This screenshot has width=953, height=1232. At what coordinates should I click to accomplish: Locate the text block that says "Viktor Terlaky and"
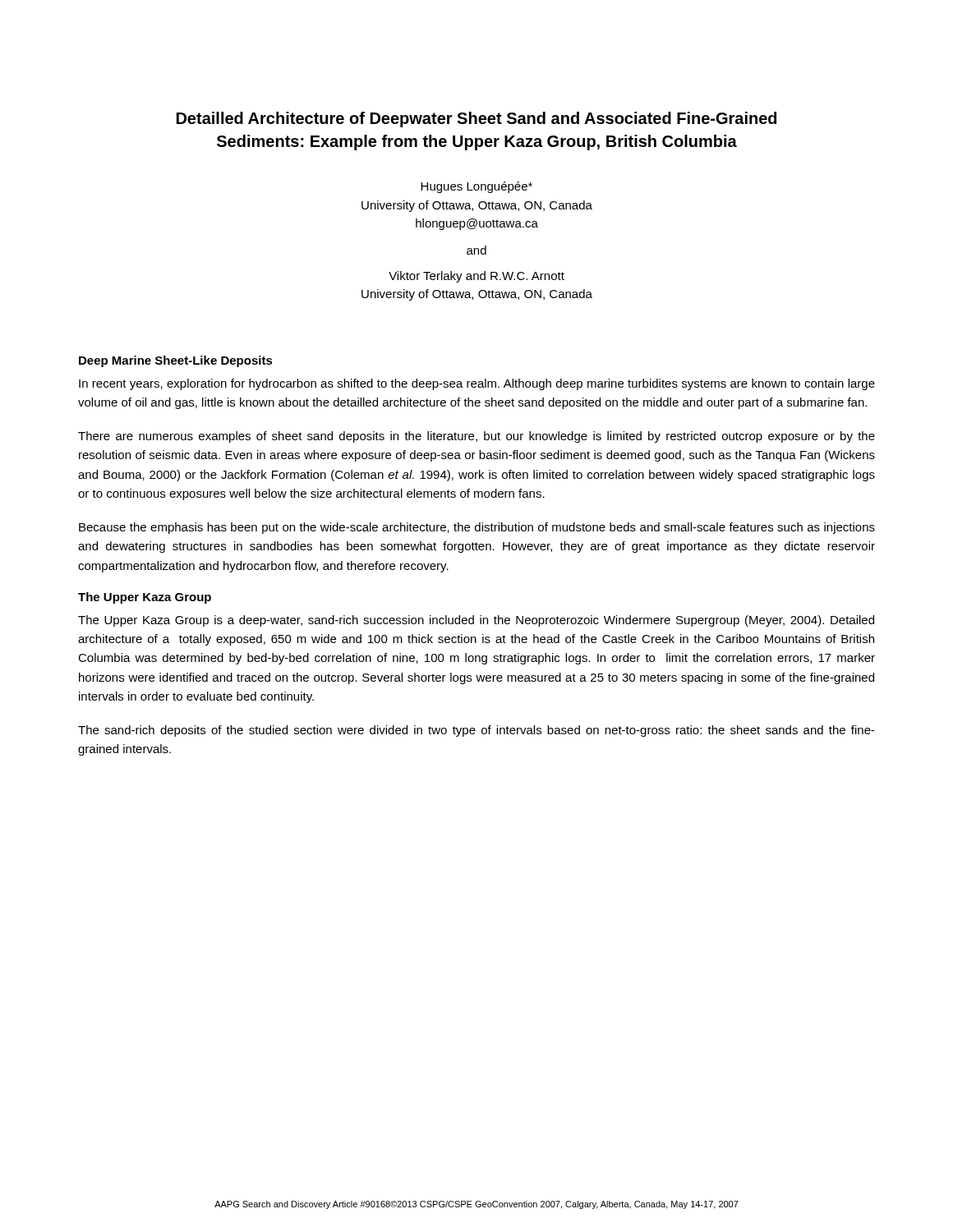coord(476,284)
